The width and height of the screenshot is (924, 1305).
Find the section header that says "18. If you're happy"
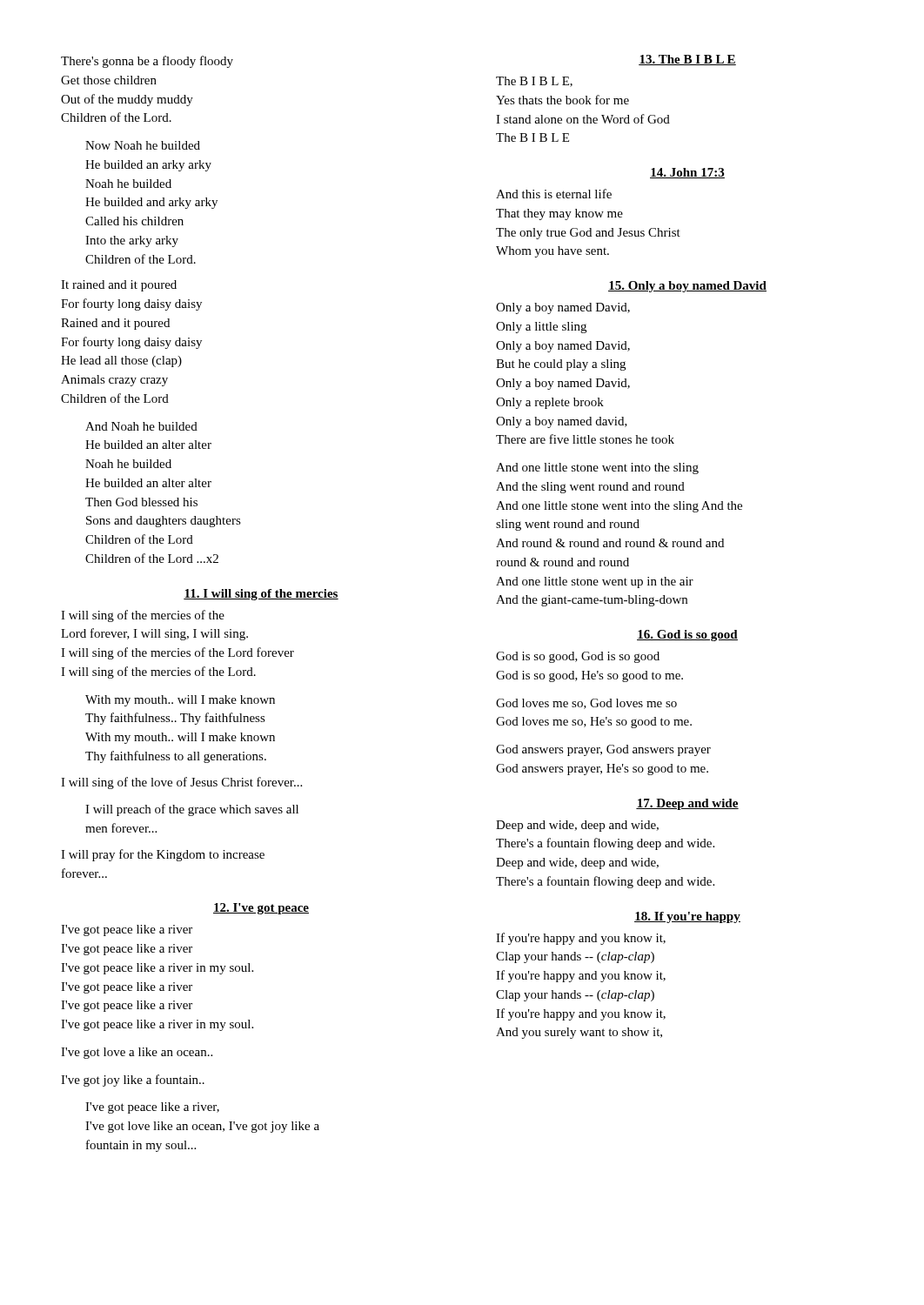[x=687, y=916]
